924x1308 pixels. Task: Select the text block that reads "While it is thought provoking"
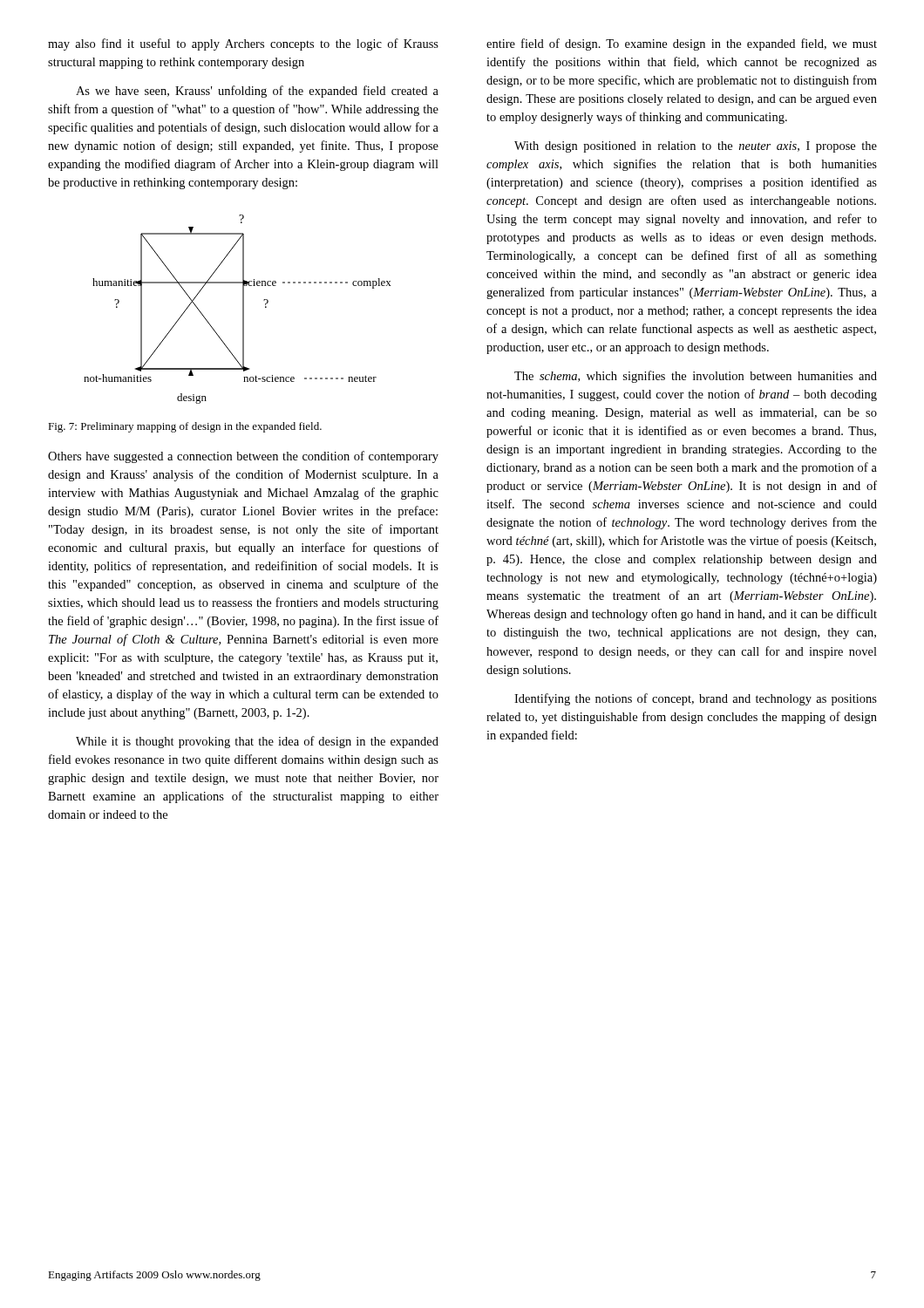tap(243, 778)
